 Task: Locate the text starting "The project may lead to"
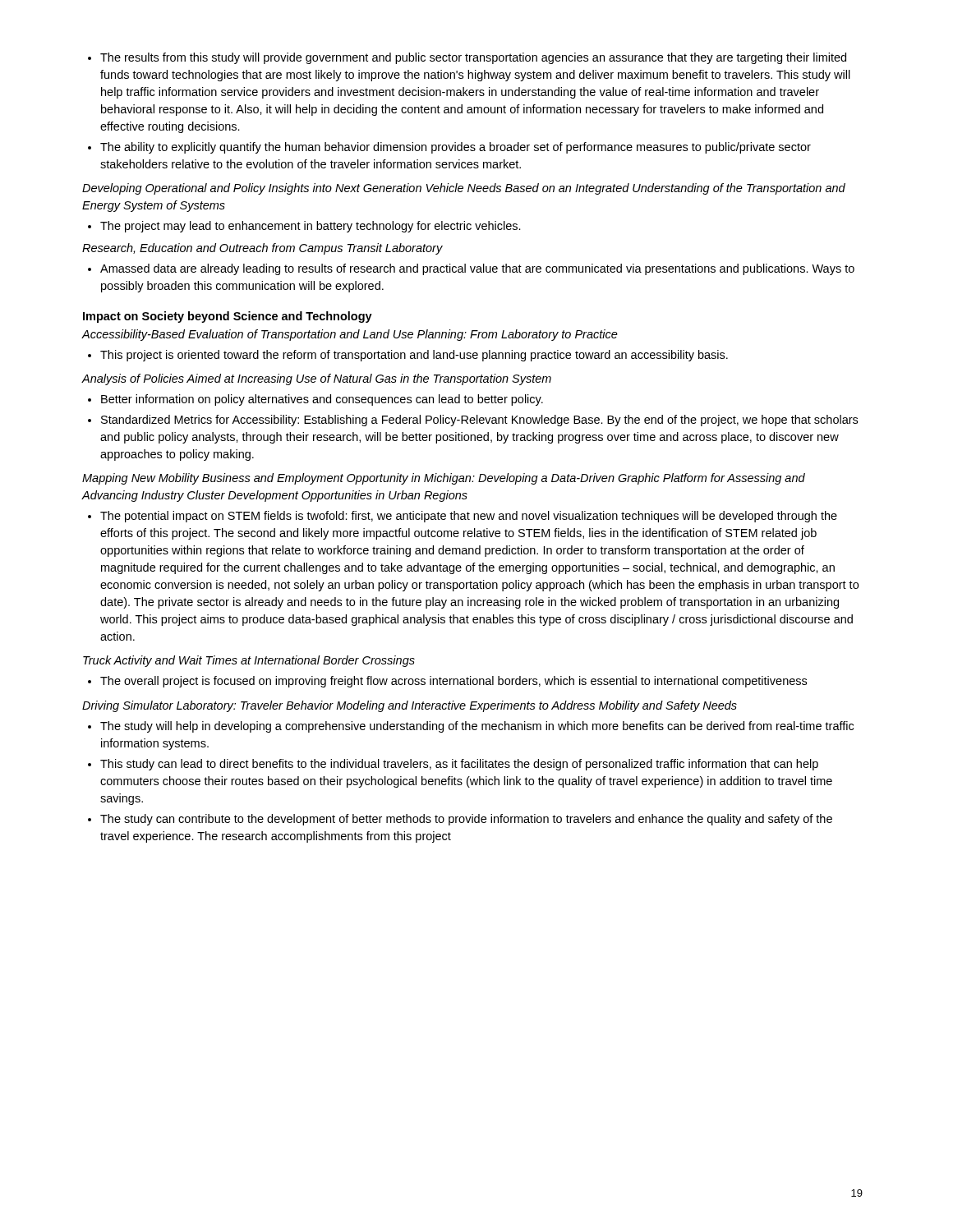pos(481,226)
